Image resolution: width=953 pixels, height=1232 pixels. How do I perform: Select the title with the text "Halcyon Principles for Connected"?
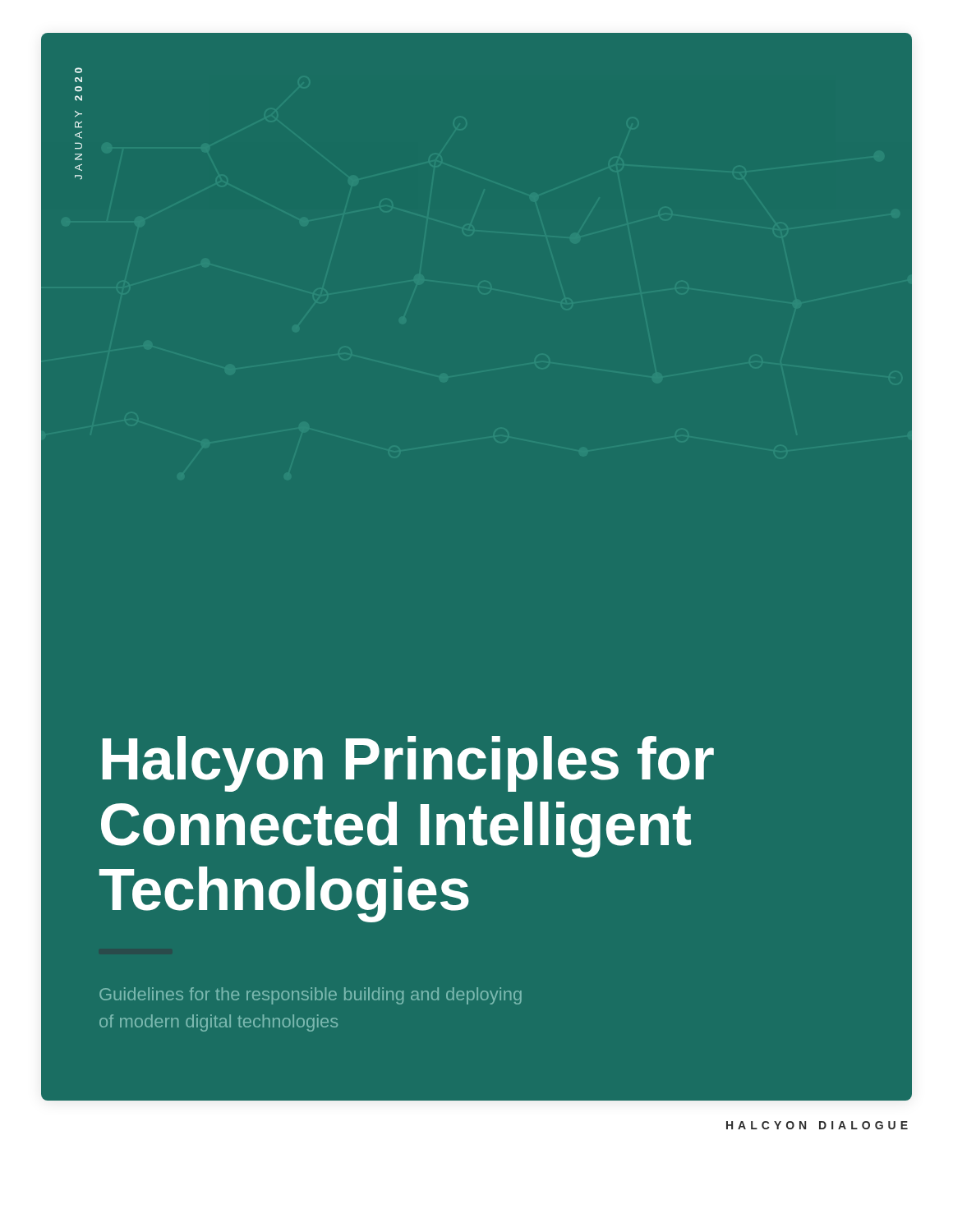click(406, 825)
